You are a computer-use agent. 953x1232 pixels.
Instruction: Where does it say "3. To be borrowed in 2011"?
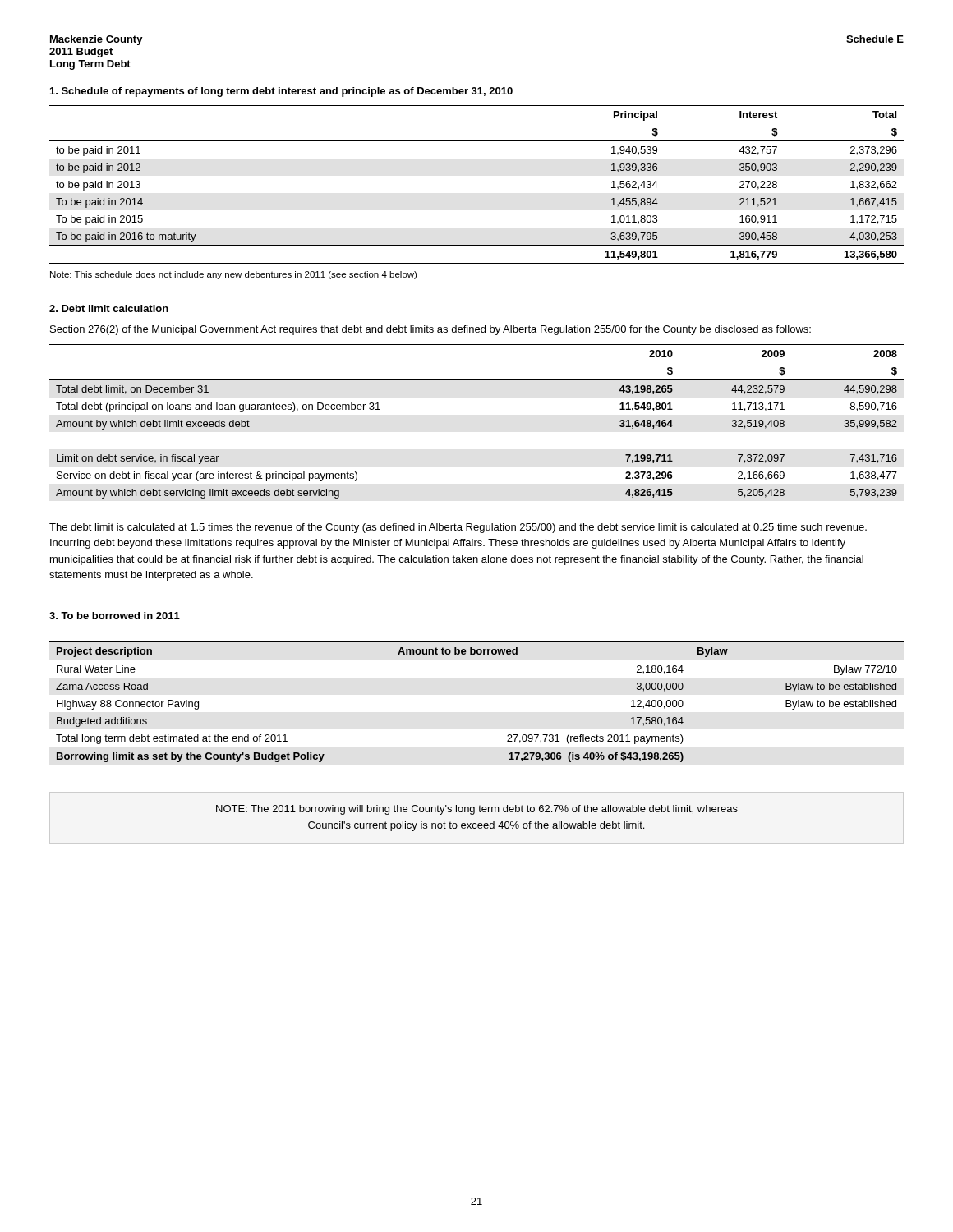tap(114, 615)
